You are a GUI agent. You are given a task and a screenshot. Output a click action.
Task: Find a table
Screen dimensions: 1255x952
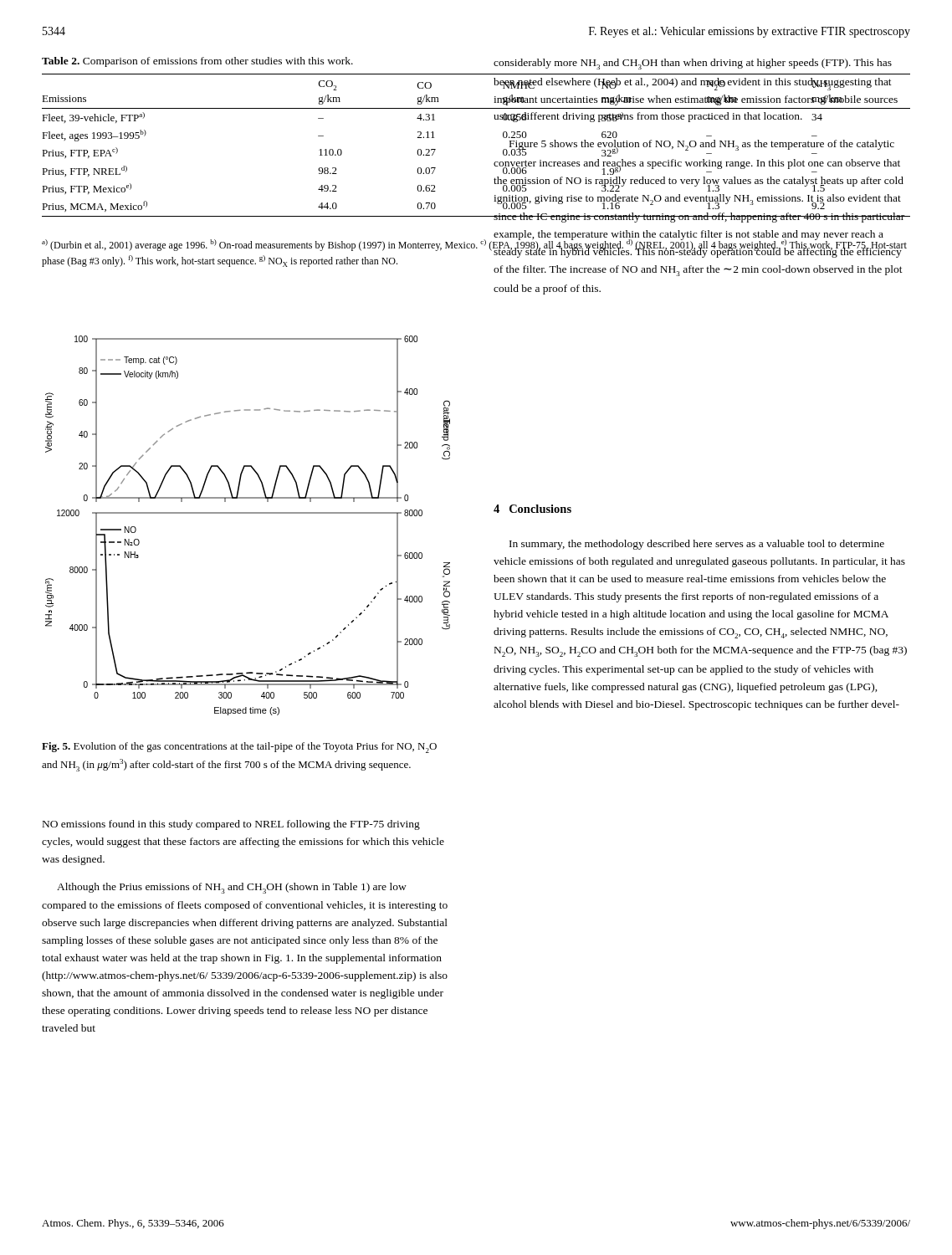476,145
